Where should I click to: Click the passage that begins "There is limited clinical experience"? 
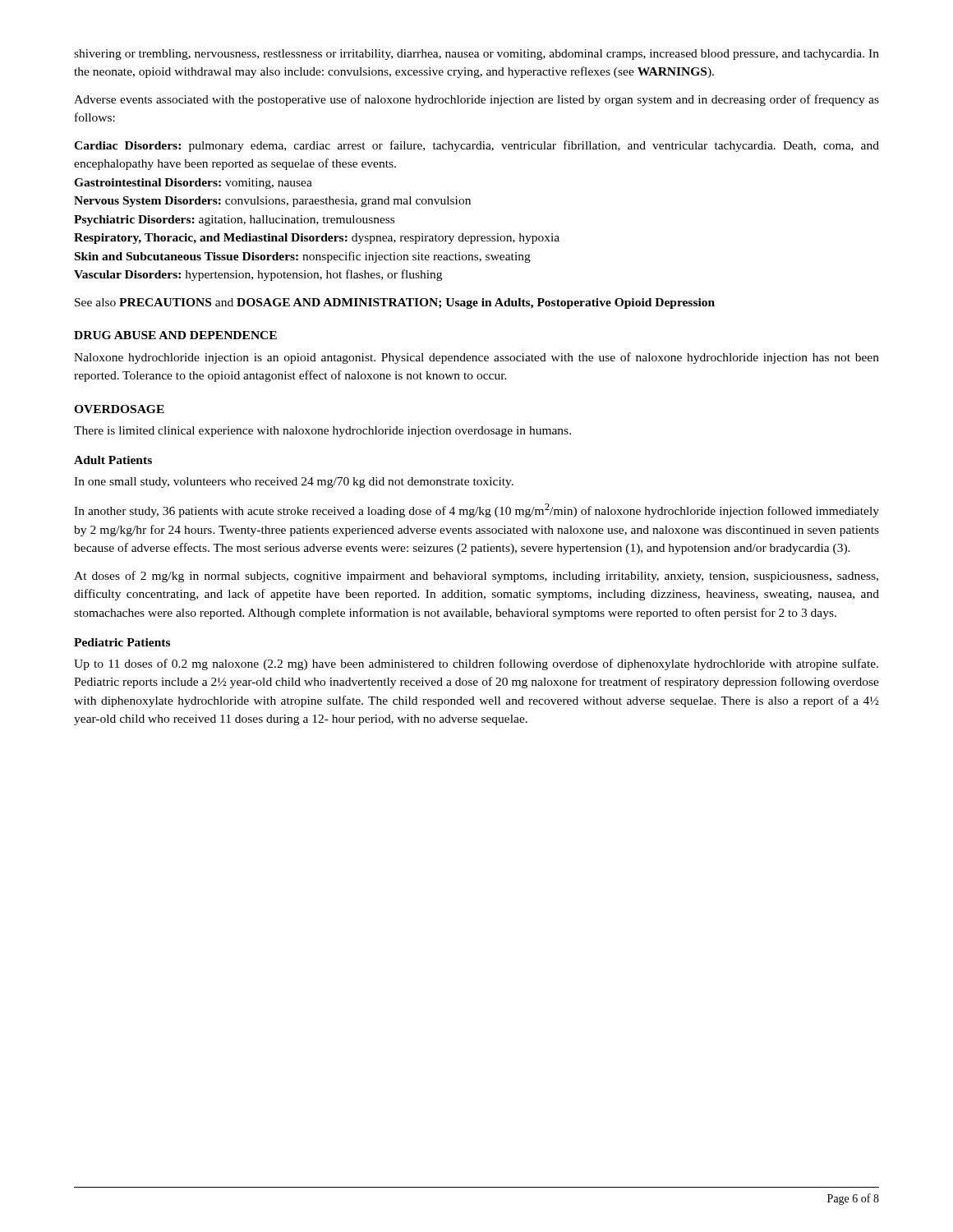[323, 430]
